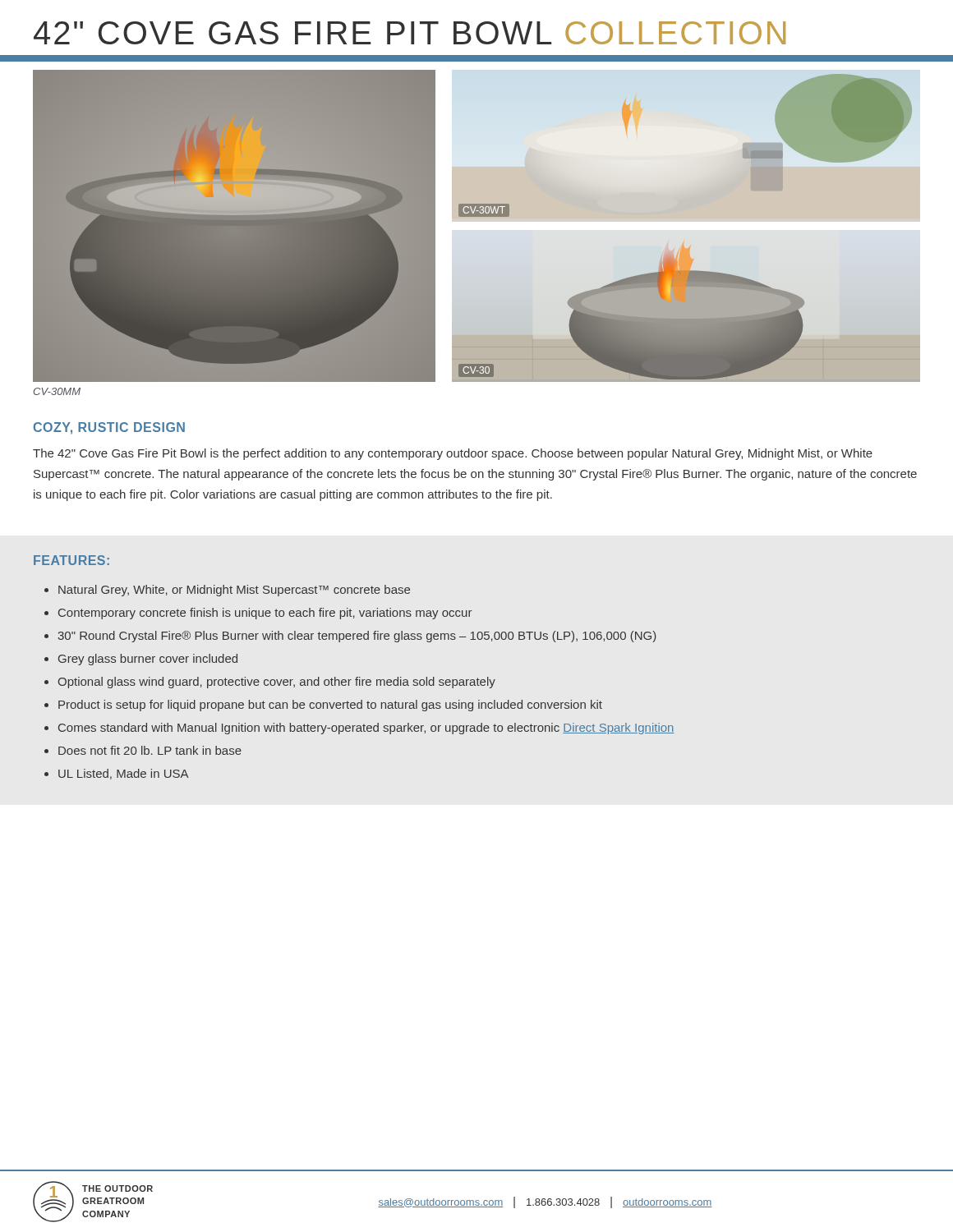Image resolution: width=953 pixels, height=1232 pixels.
Task: Select the section header that reads "COZY, RUSTIC DESIGN"
Action: click(109, 428)
